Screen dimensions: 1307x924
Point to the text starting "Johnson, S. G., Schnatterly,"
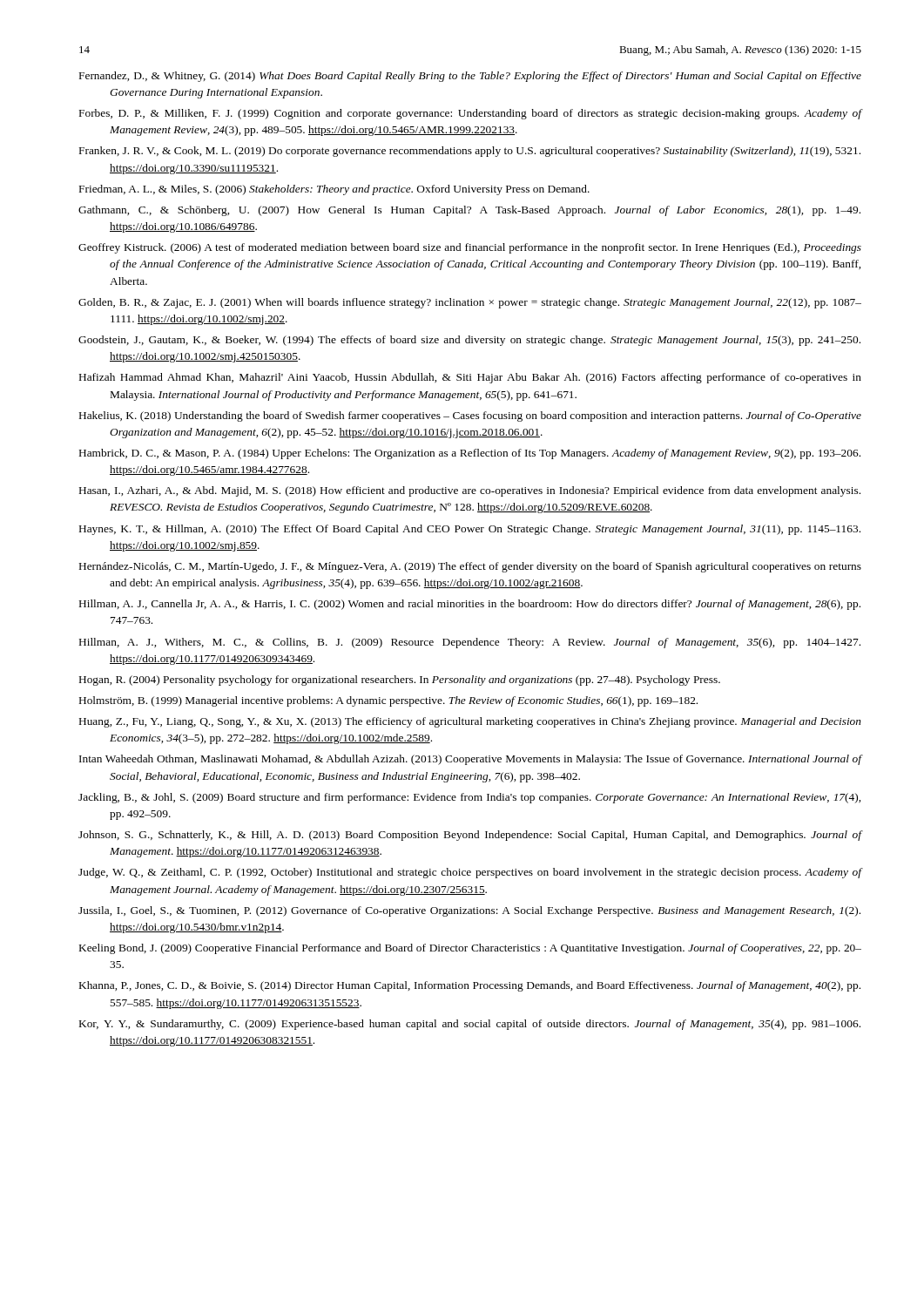point(470,843)
